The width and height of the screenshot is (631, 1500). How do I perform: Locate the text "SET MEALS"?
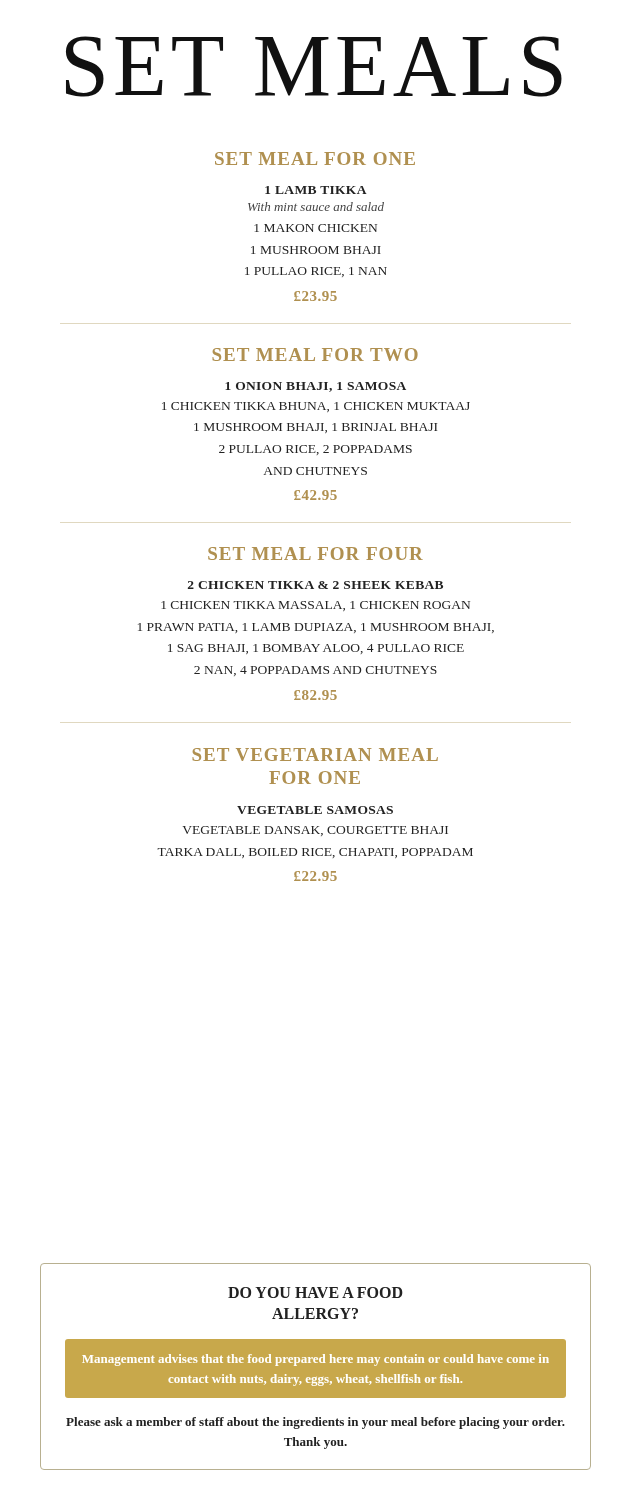316,65
